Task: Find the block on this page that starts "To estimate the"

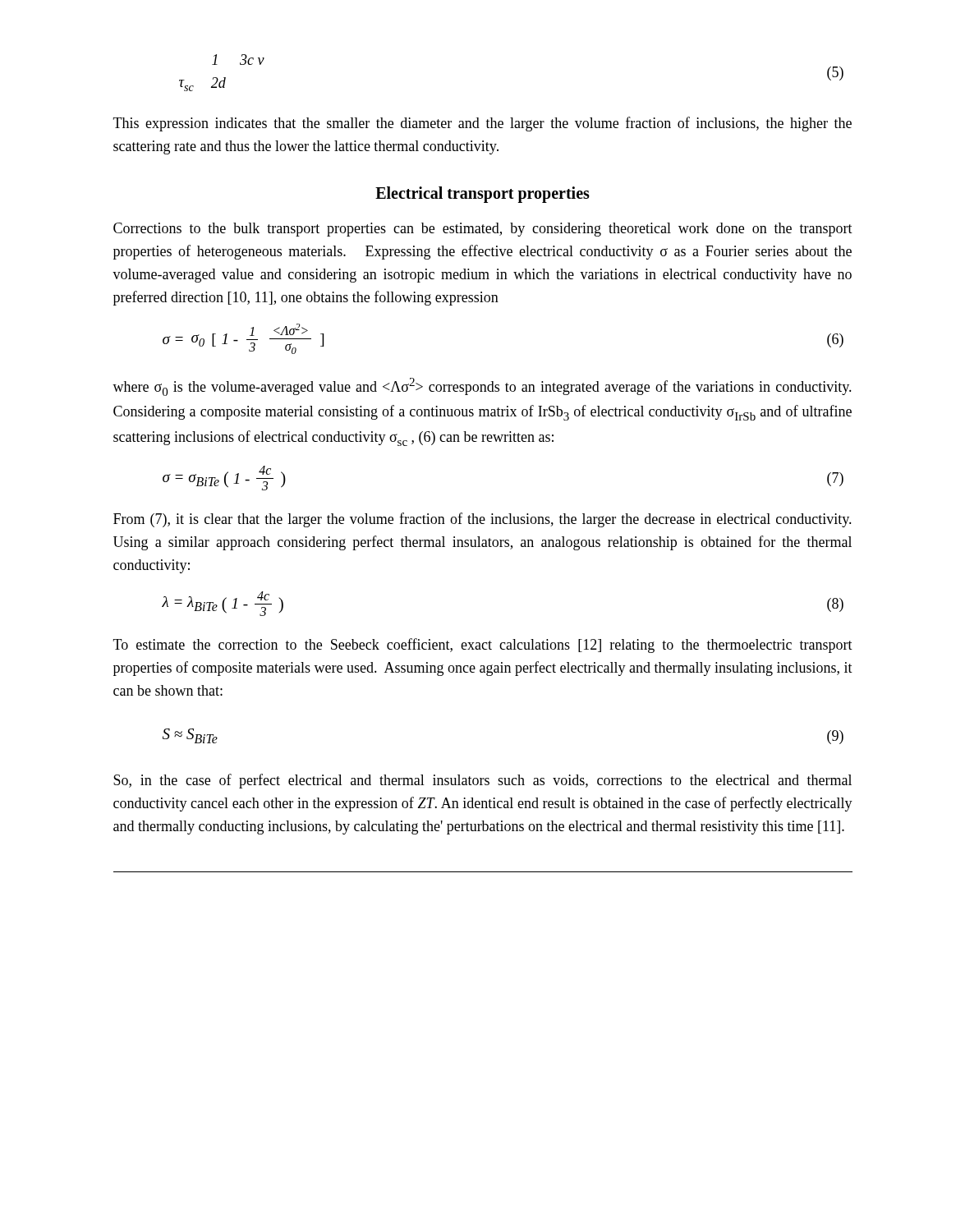Action: click(x=482, y=668)
